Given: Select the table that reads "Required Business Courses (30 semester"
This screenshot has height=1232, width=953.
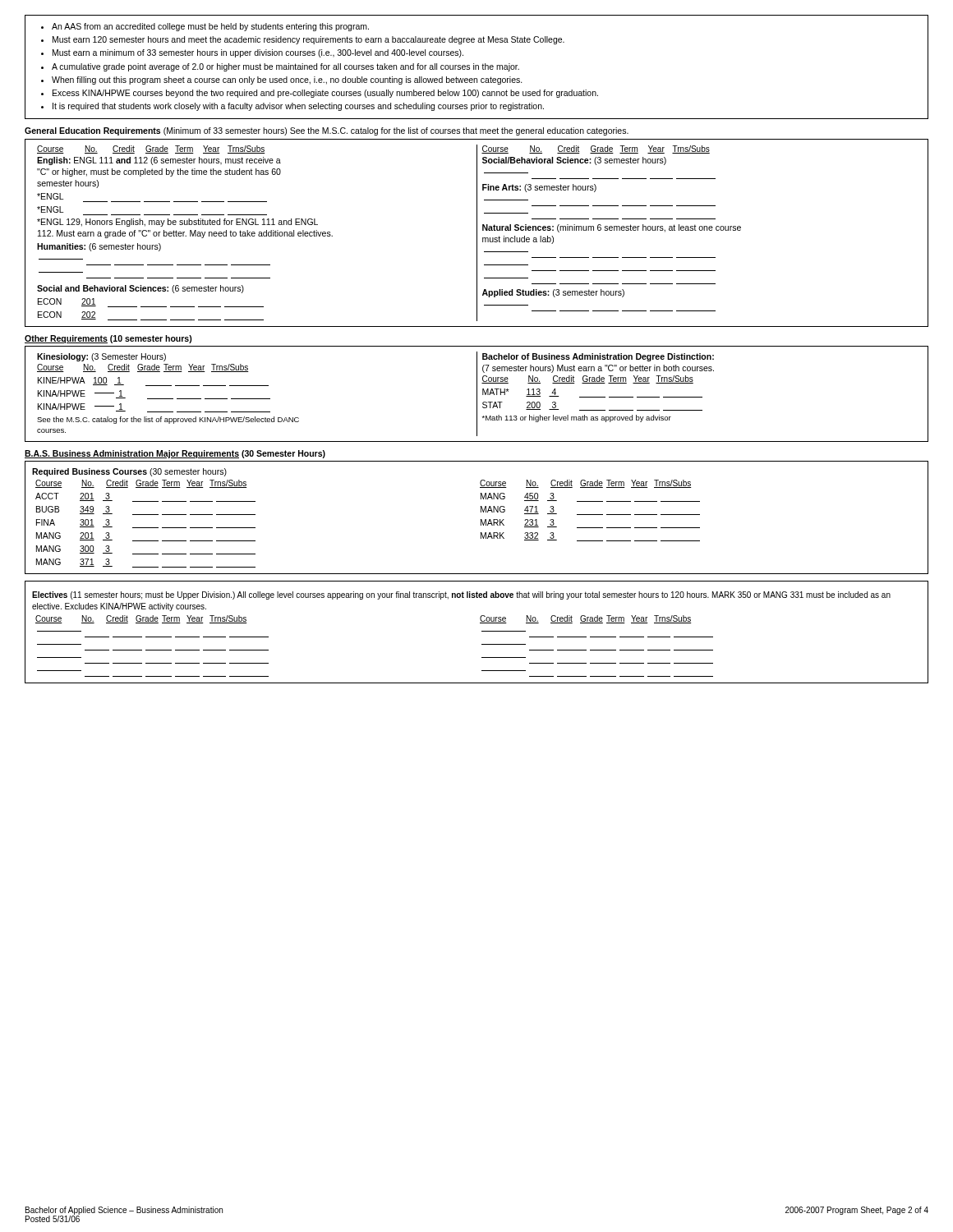Looking at the screenshot, I should point(476,518).
